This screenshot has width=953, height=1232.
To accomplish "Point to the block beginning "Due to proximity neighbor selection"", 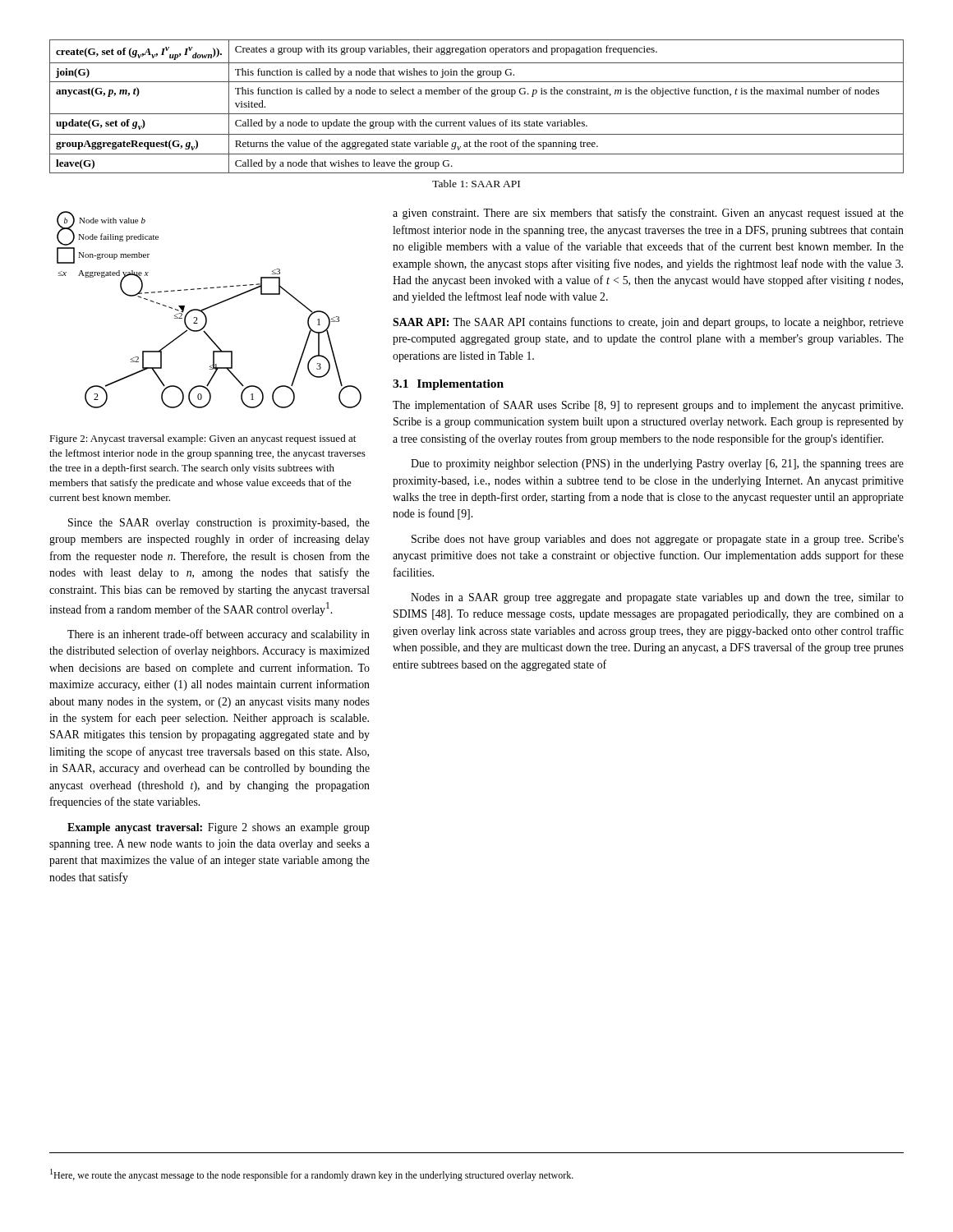I will pos(648,489).
